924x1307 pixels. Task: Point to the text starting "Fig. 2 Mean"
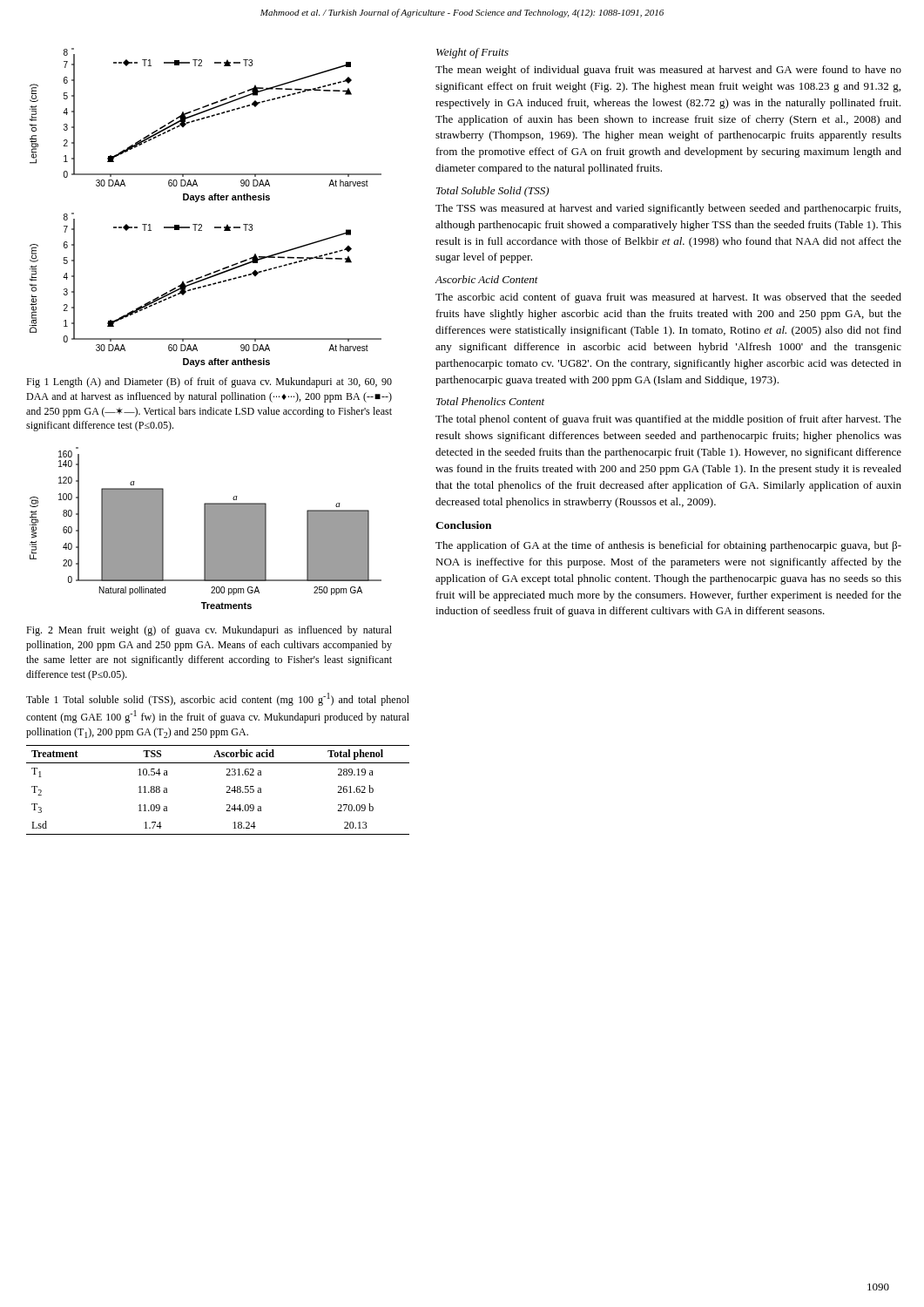pyautogui.click(x=209, y=652)
